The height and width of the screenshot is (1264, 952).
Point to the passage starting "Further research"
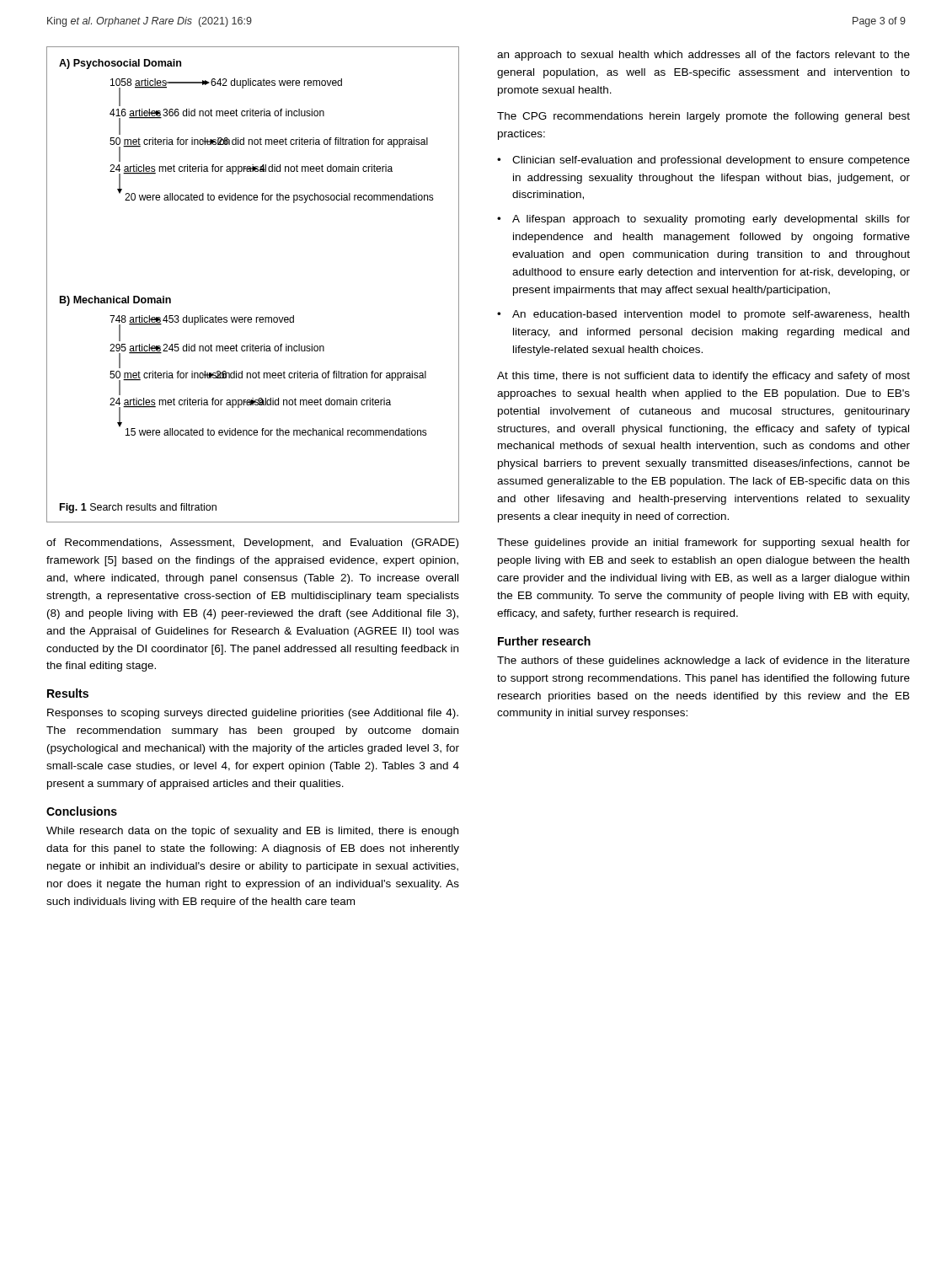(x=544, y=641)
